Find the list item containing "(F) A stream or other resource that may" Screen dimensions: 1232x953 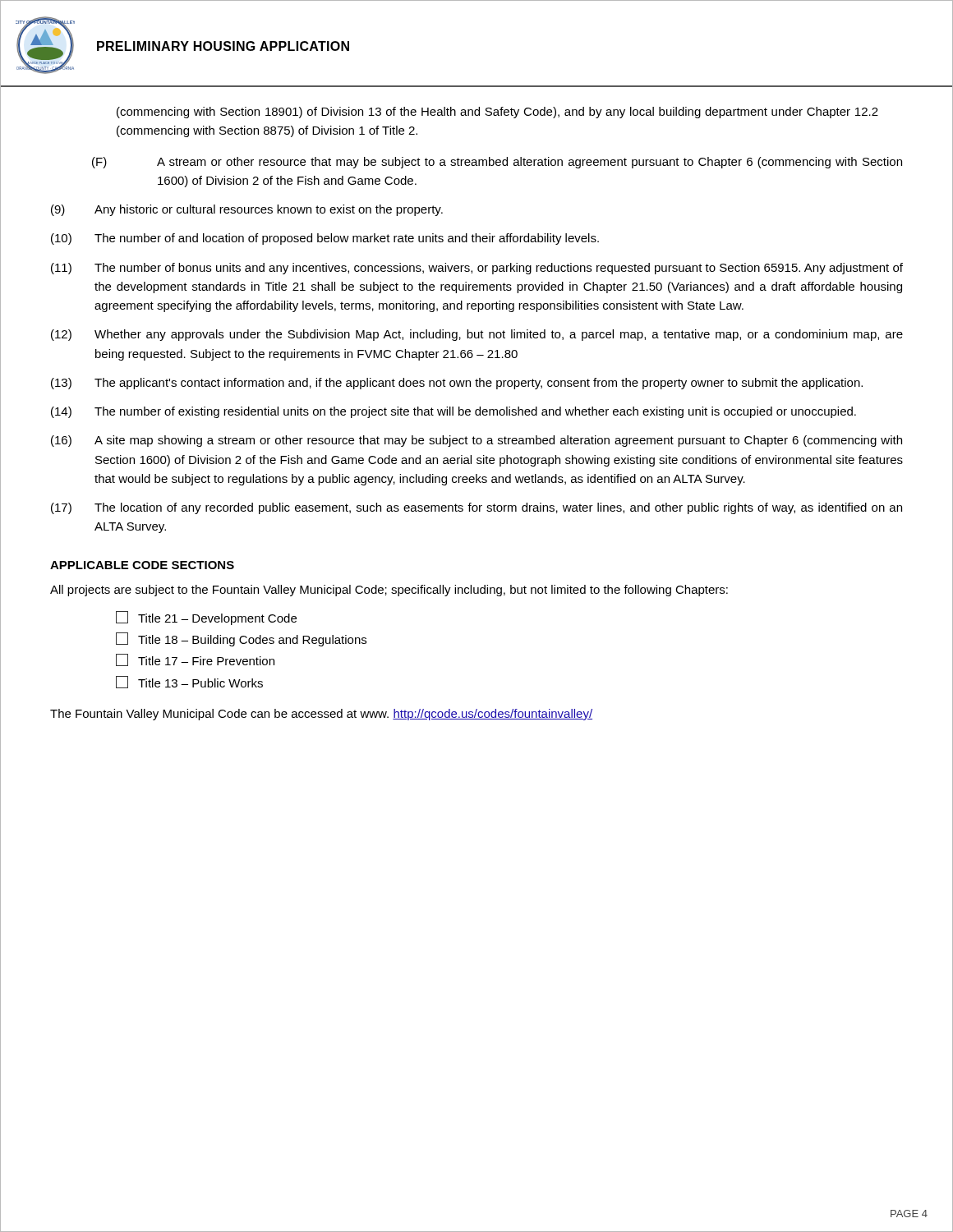click(x=497, y=171)
